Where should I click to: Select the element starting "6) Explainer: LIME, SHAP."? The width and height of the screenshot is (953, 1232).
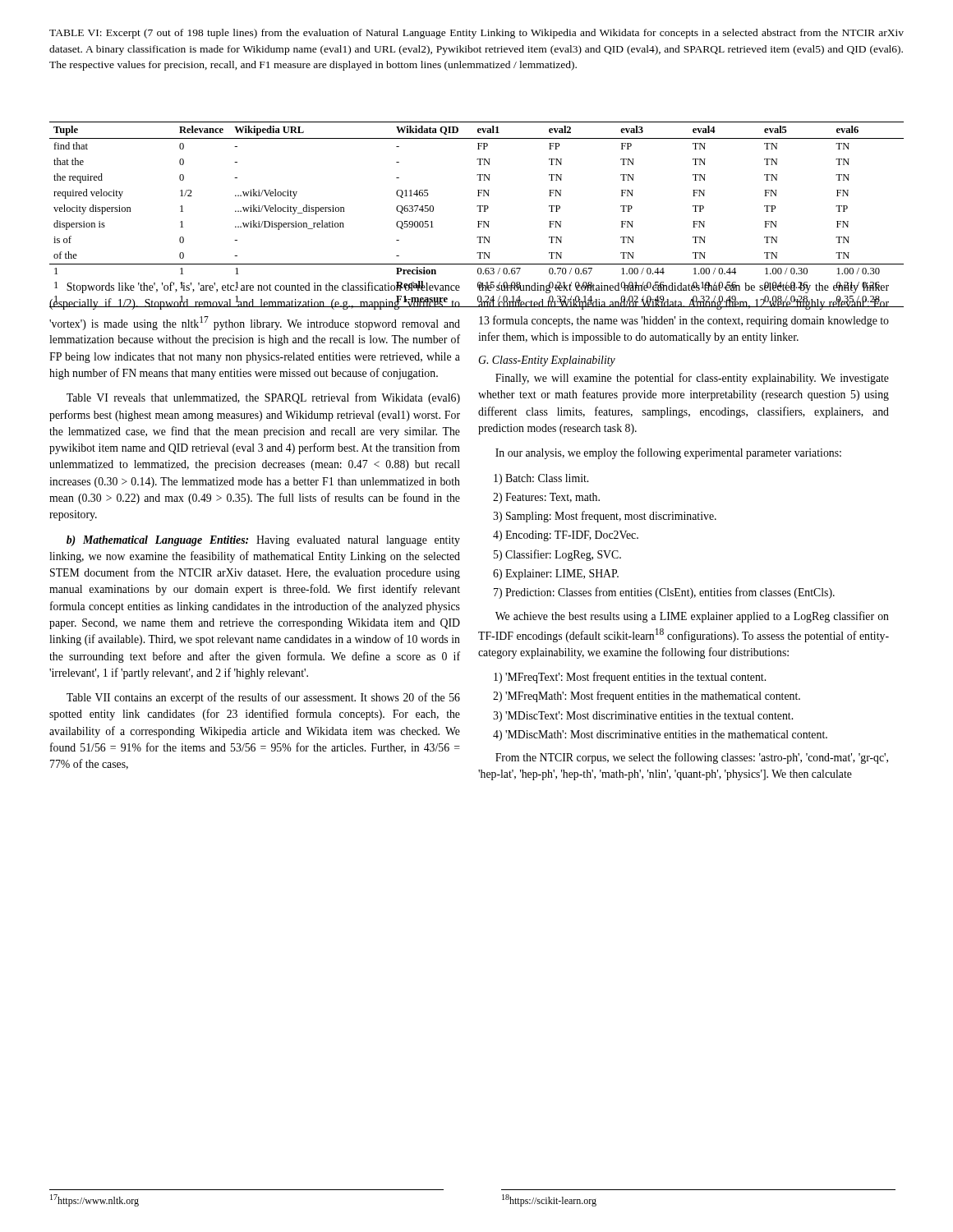click(x=556, y=574)
